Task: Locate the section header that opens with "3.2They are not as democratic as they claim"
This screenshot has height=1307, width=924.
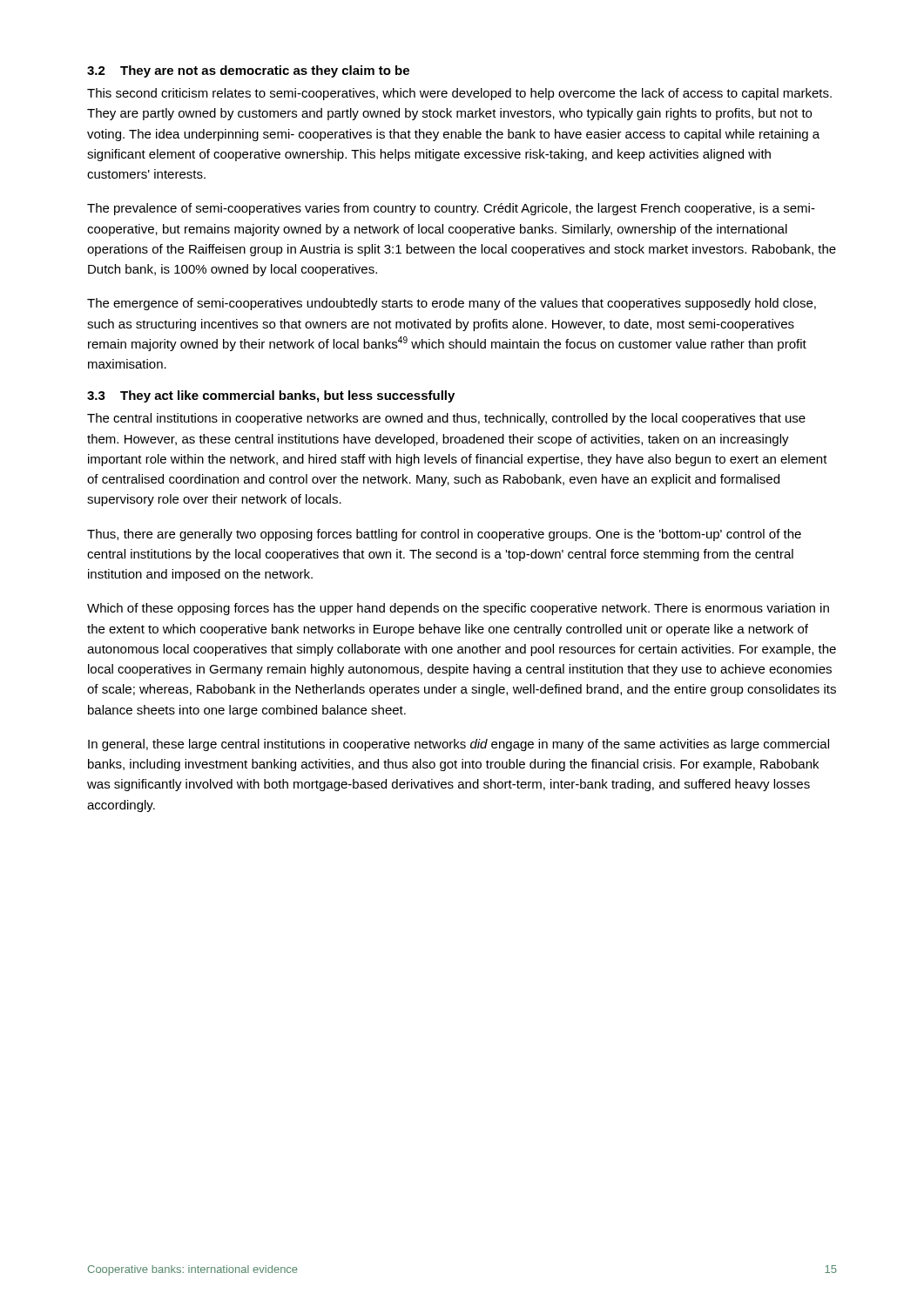Action: [249, 70]
